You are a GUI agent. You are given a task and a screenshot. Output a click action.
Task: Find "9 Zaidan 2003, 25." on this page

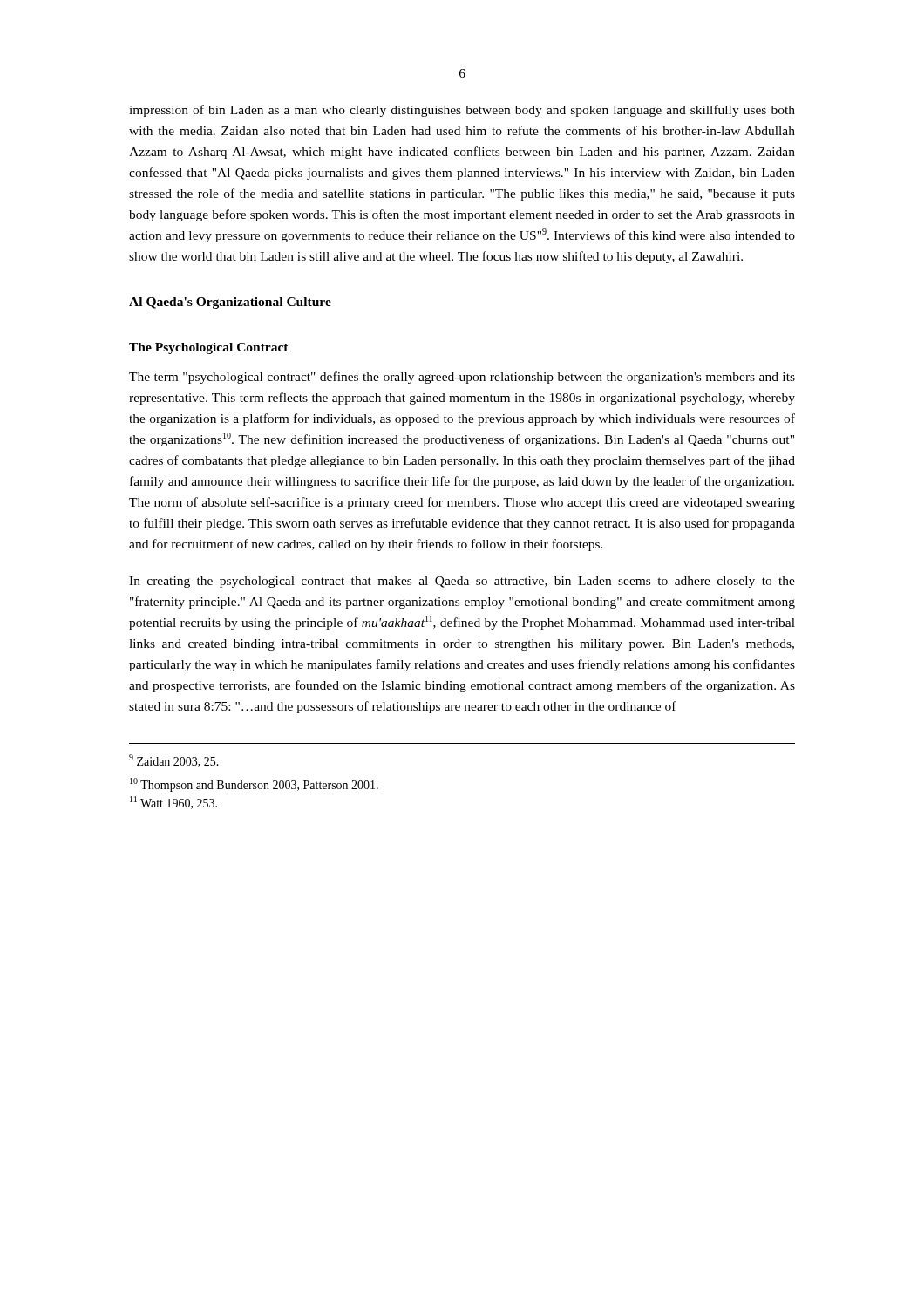[x=174, y=761]
